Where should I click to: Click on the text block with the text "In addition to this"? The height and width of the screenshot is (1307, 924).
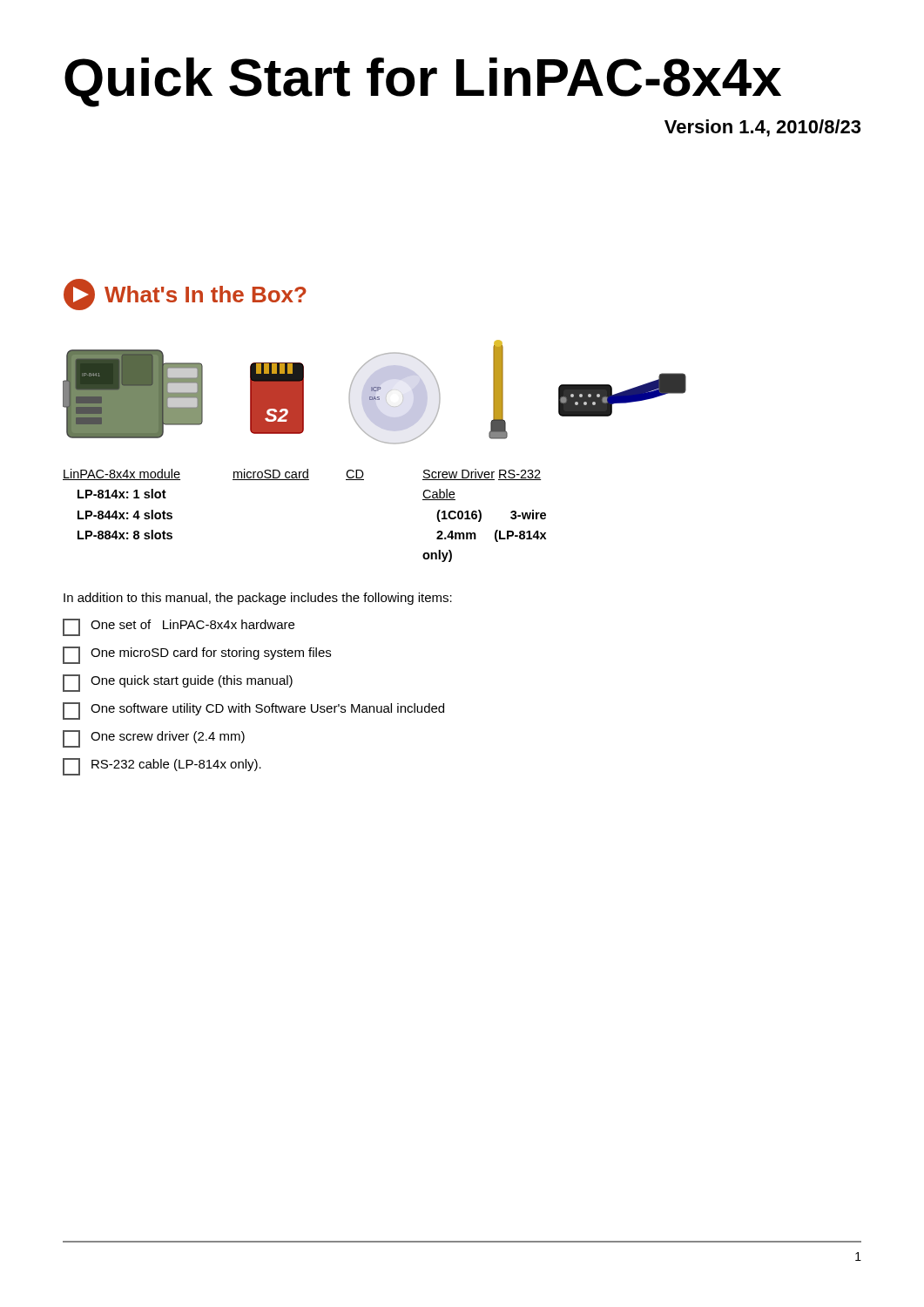(x=258, y=597)
